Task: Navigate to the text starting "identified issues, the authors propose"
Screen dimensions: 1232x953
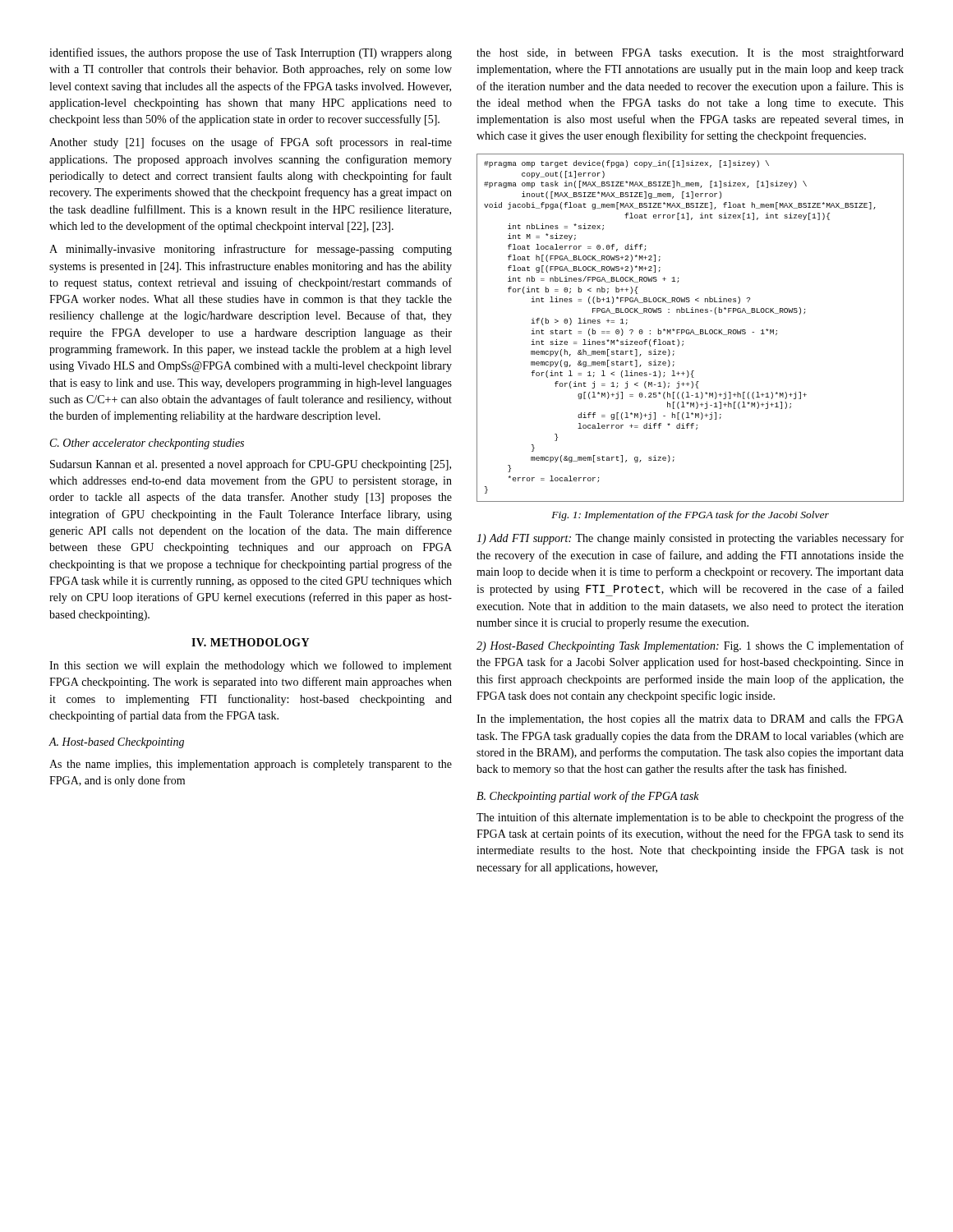Action: [251, 87]
